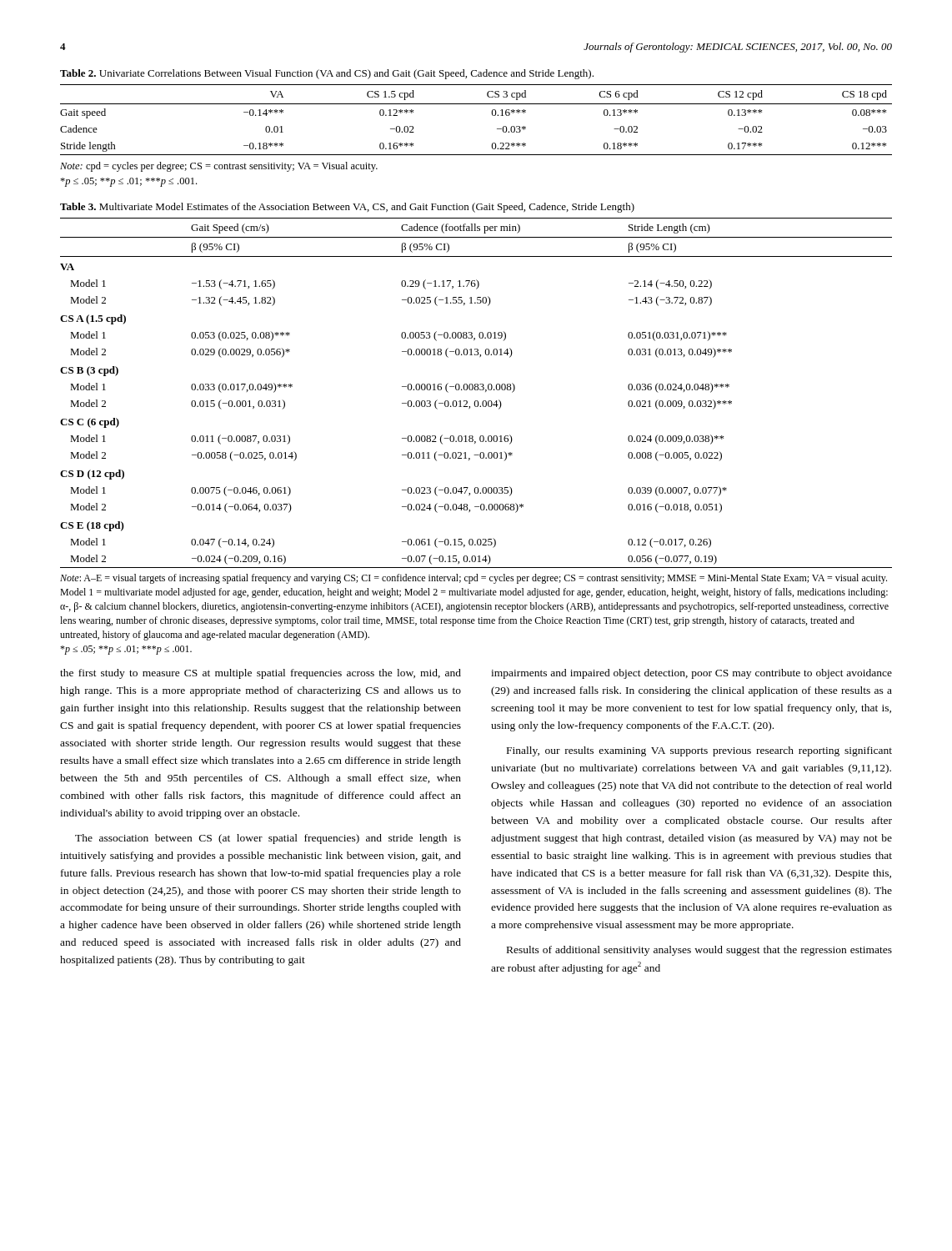Find the block on this page that starts "the first study to measure"
Screen dimensions: 1251x952
tap(260, 743)
